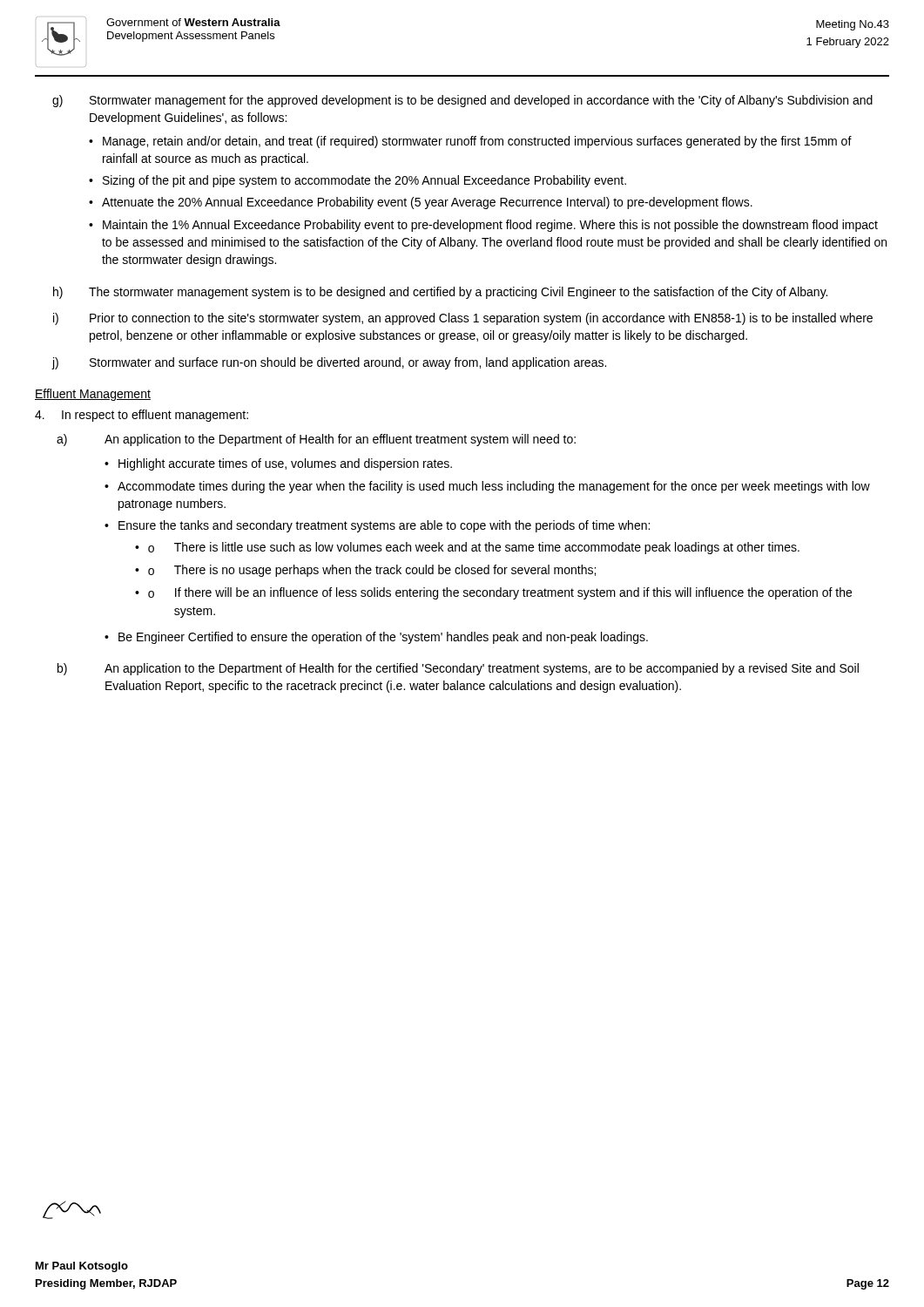The height and width of the screenshot is (1307, 924).
Task: Click the passage that begins "i) Prior to connection to"
Action: pos(462,327)
